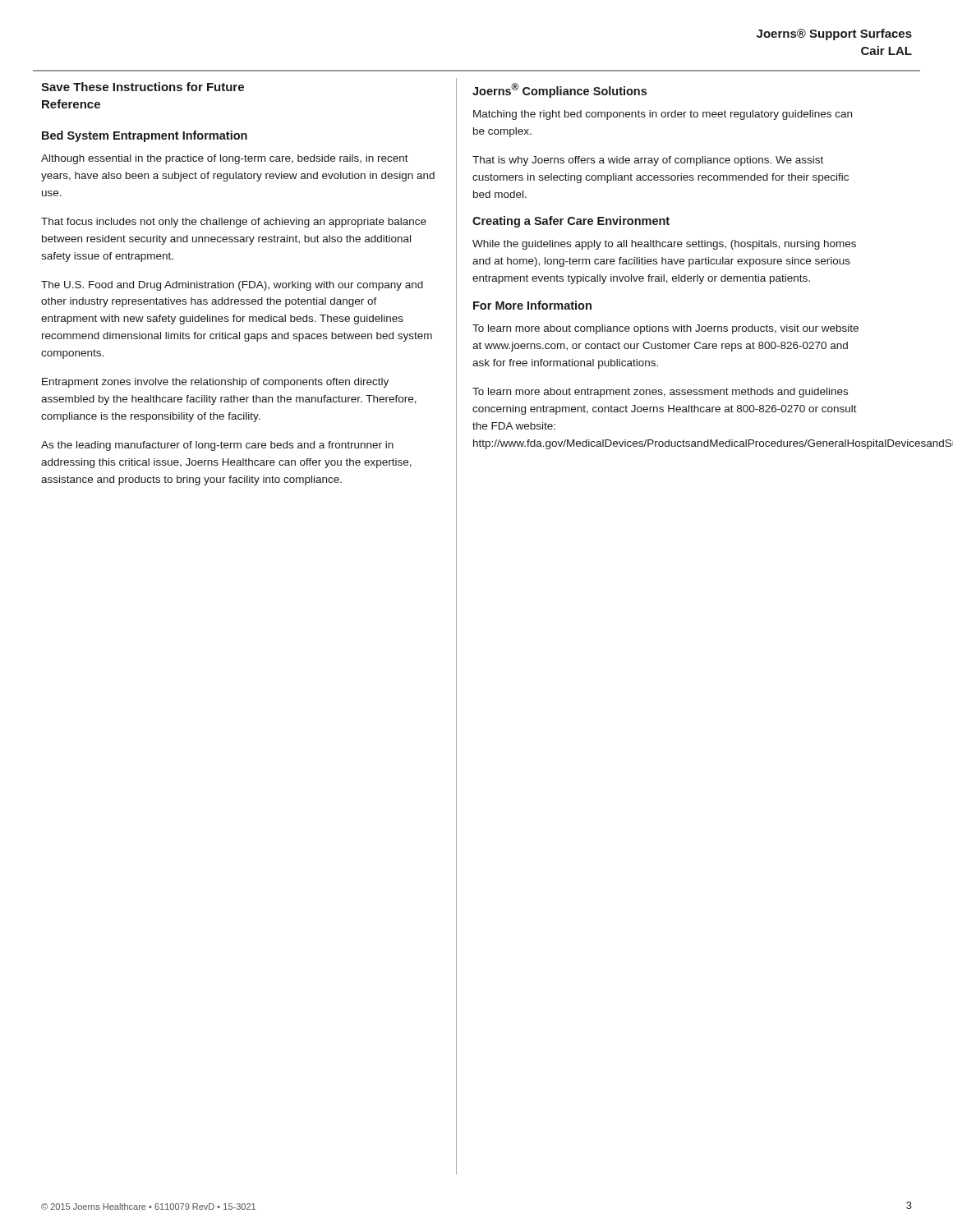
Task: Click on the text block containing "The U.S. Food and"
Action: tap(237, 319)
